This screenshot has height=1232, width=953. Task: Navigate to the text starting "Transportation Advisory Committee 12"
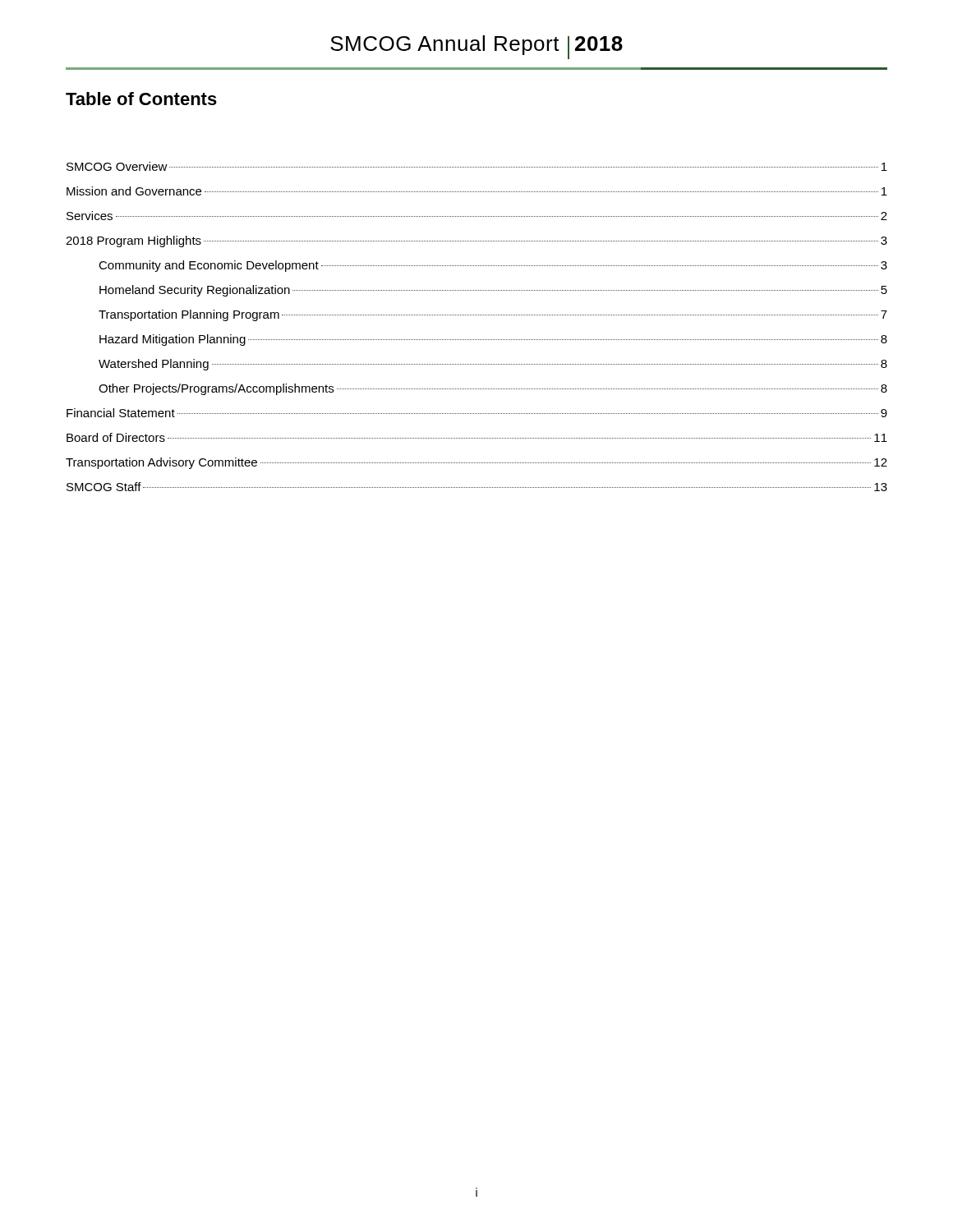(476, 462)
